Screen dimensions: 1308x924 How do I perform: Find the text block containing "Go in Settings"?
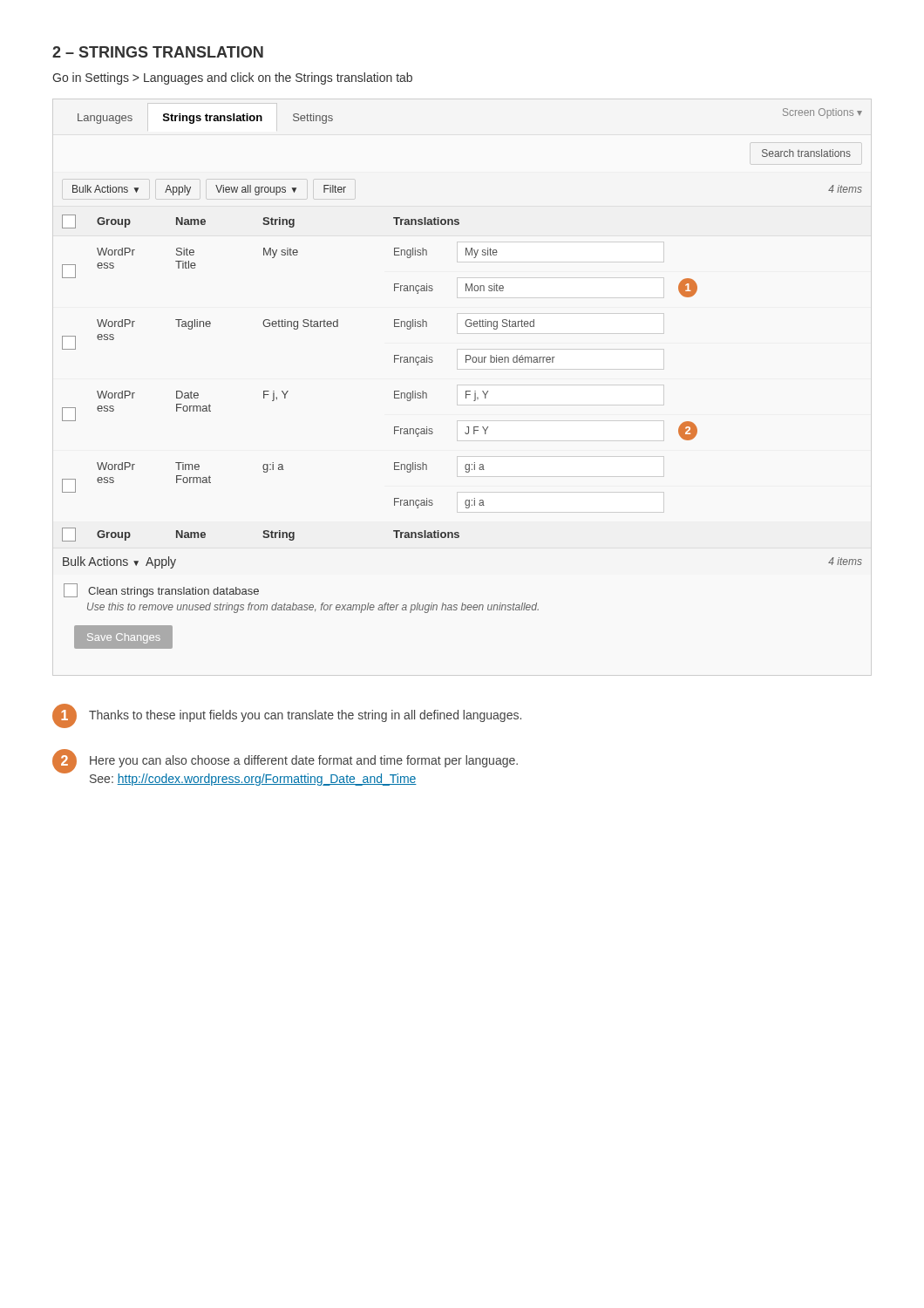(233, 78)
